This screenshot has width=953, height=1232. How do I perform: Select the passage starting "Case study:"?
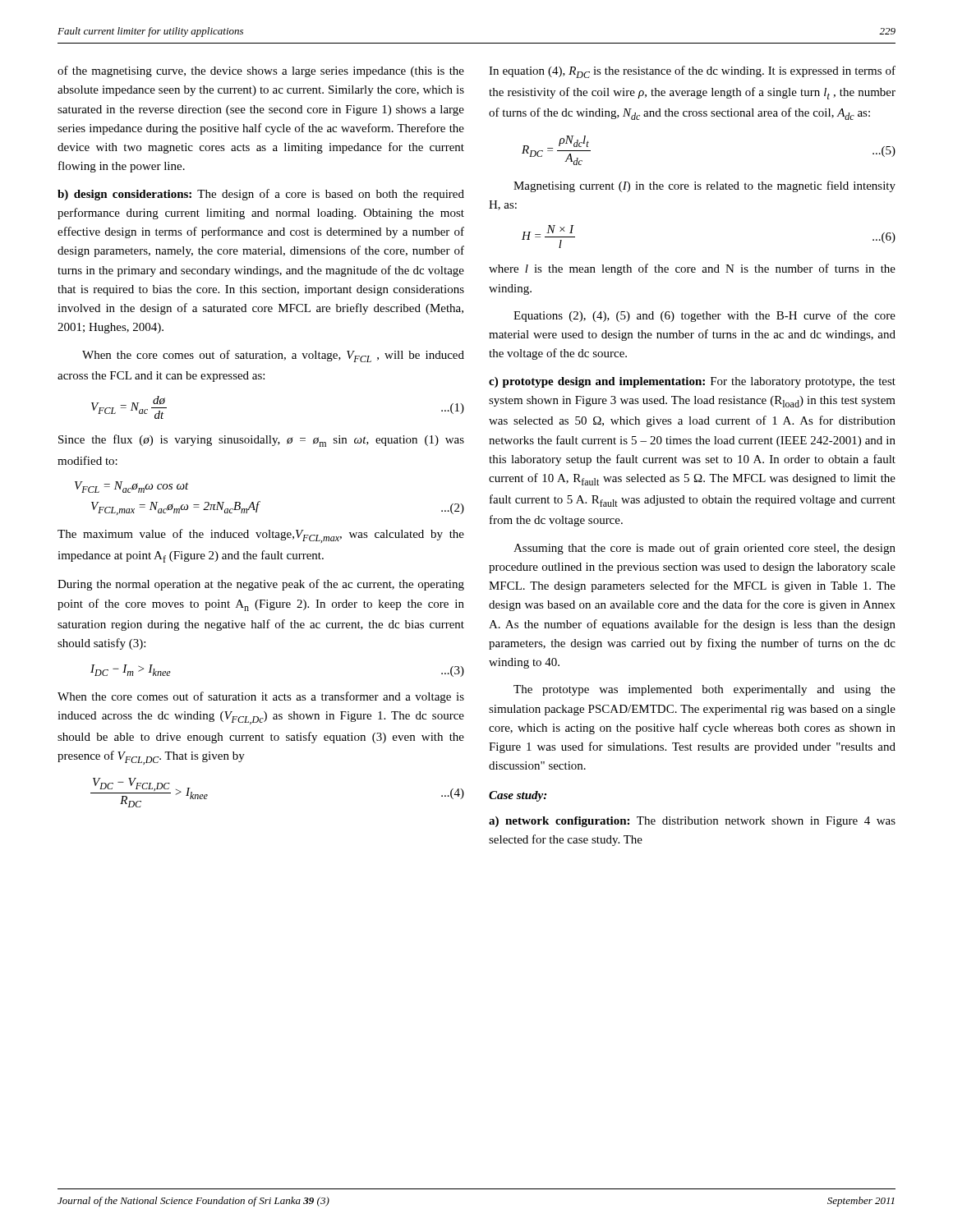coord(518,796)
